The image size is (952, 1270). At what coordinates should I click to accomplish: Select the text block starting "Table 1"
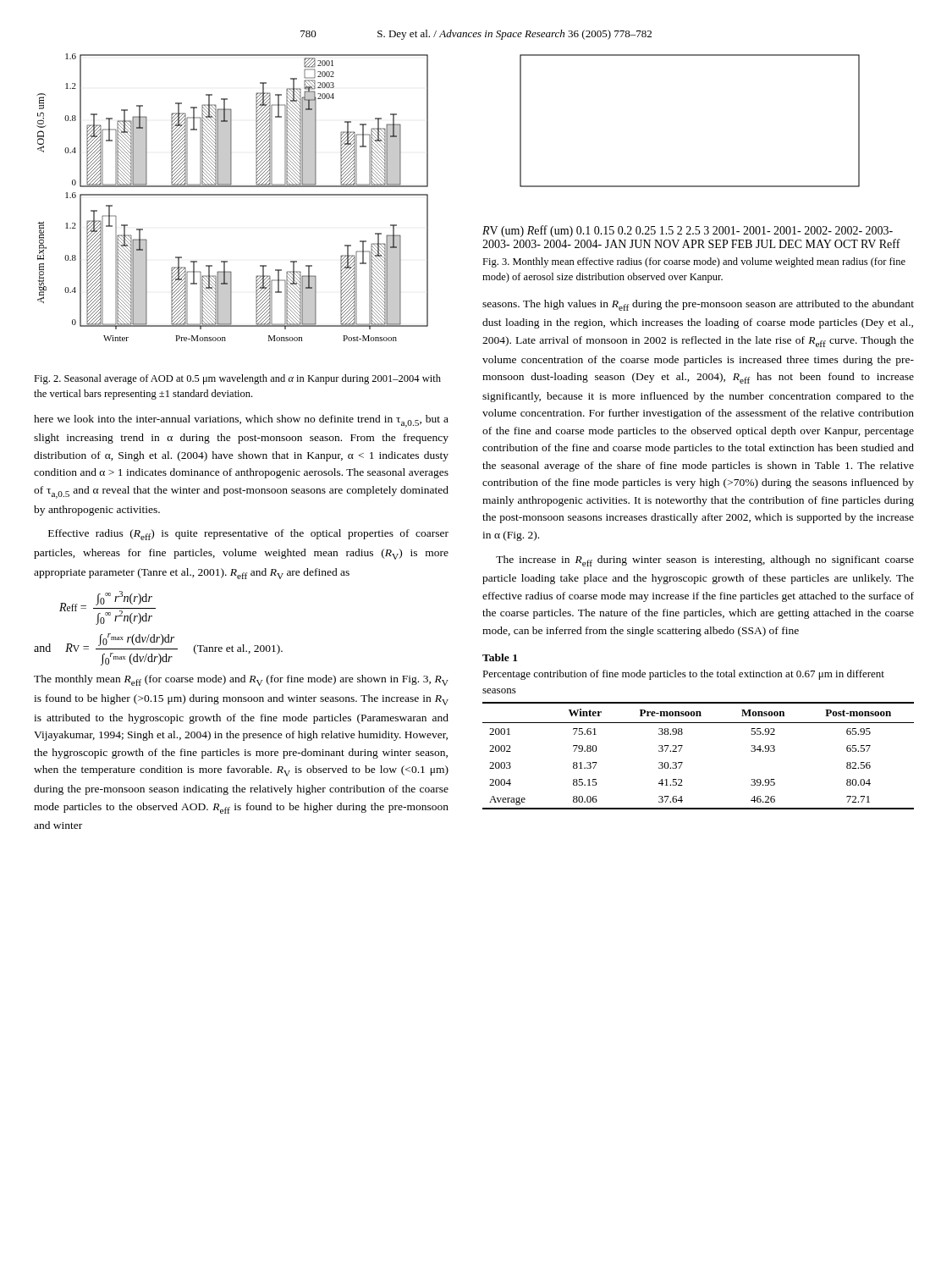tap(500, 658)
